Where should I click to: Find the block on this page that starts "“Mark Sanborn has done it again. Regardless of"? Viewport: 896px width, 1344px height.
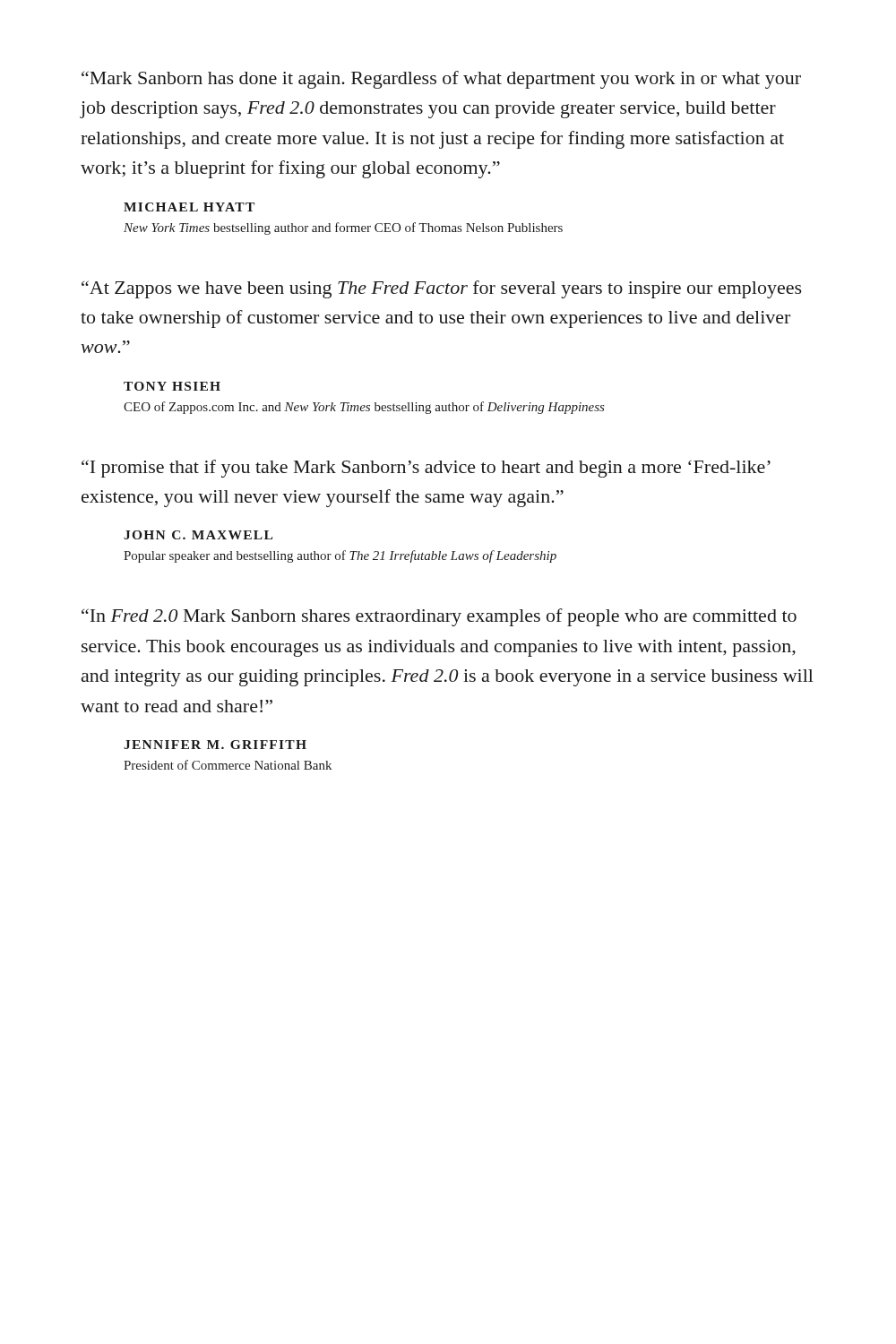(x=441, y=122)
